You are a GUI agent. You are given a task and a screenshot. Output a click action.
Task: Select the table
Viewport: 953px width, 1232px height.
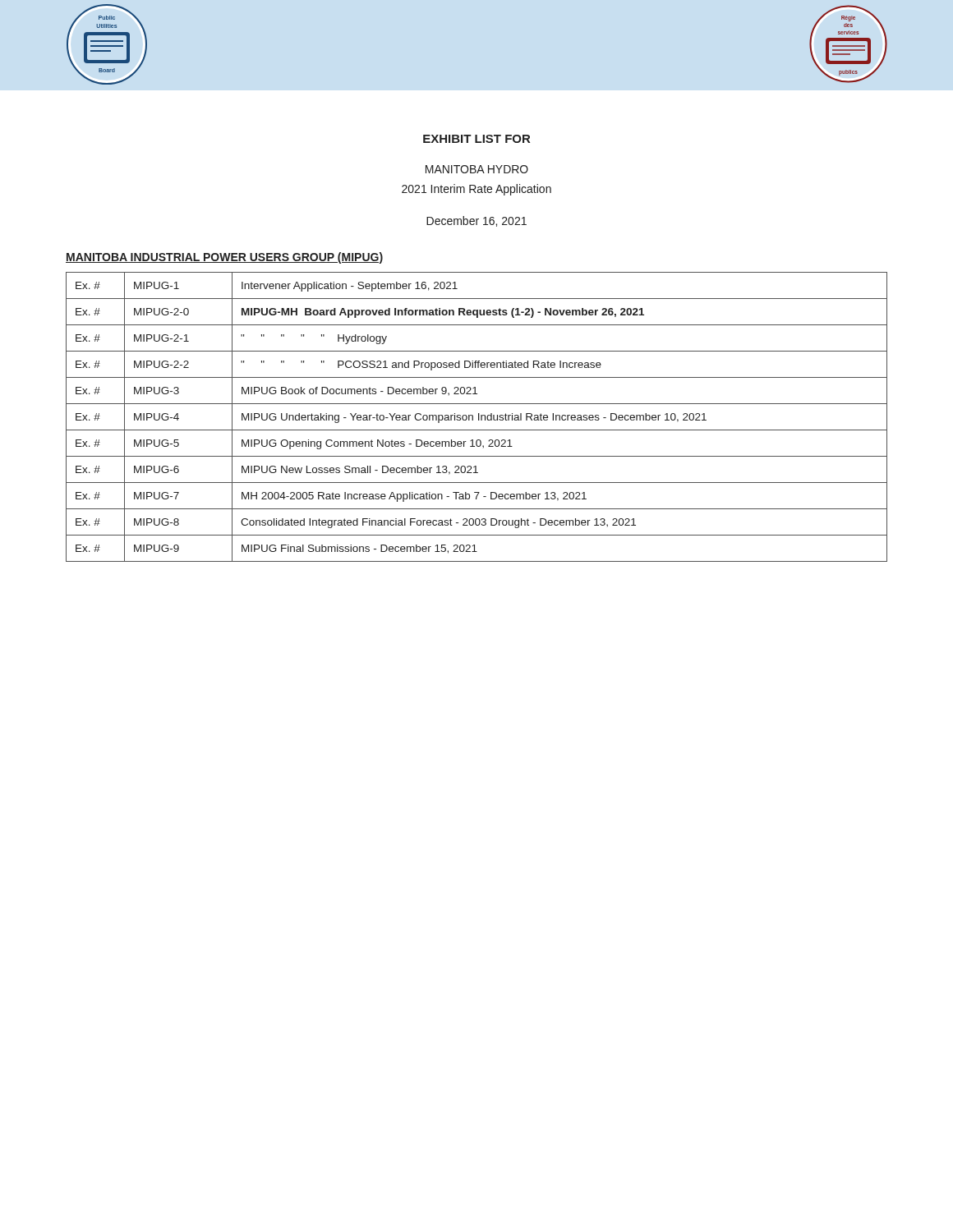coord(476,416)
